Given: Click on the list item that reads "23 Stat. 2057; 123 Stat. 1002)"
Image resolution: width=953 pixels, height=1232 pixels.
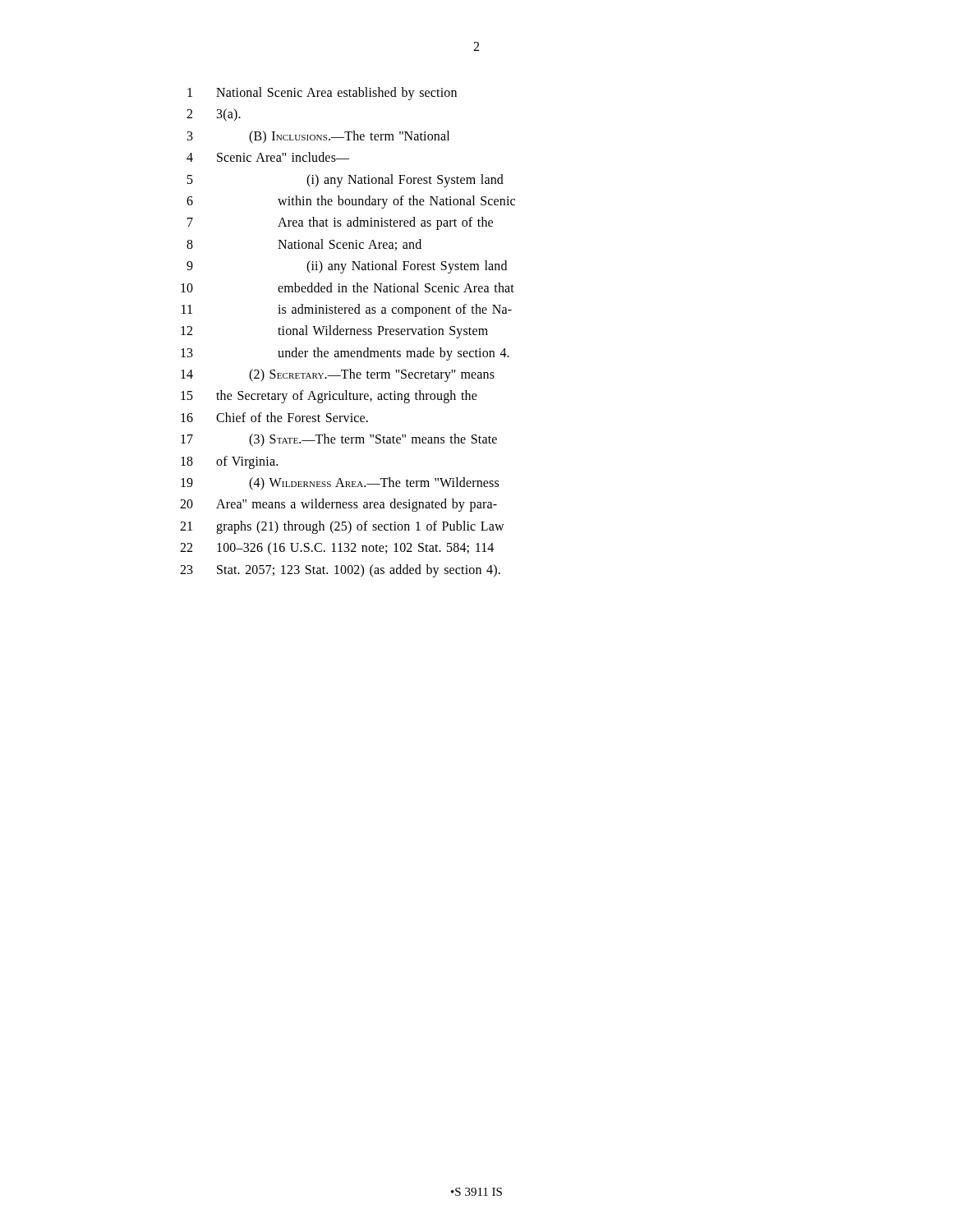Looking at the screenshot, I should tap(509, 570).
